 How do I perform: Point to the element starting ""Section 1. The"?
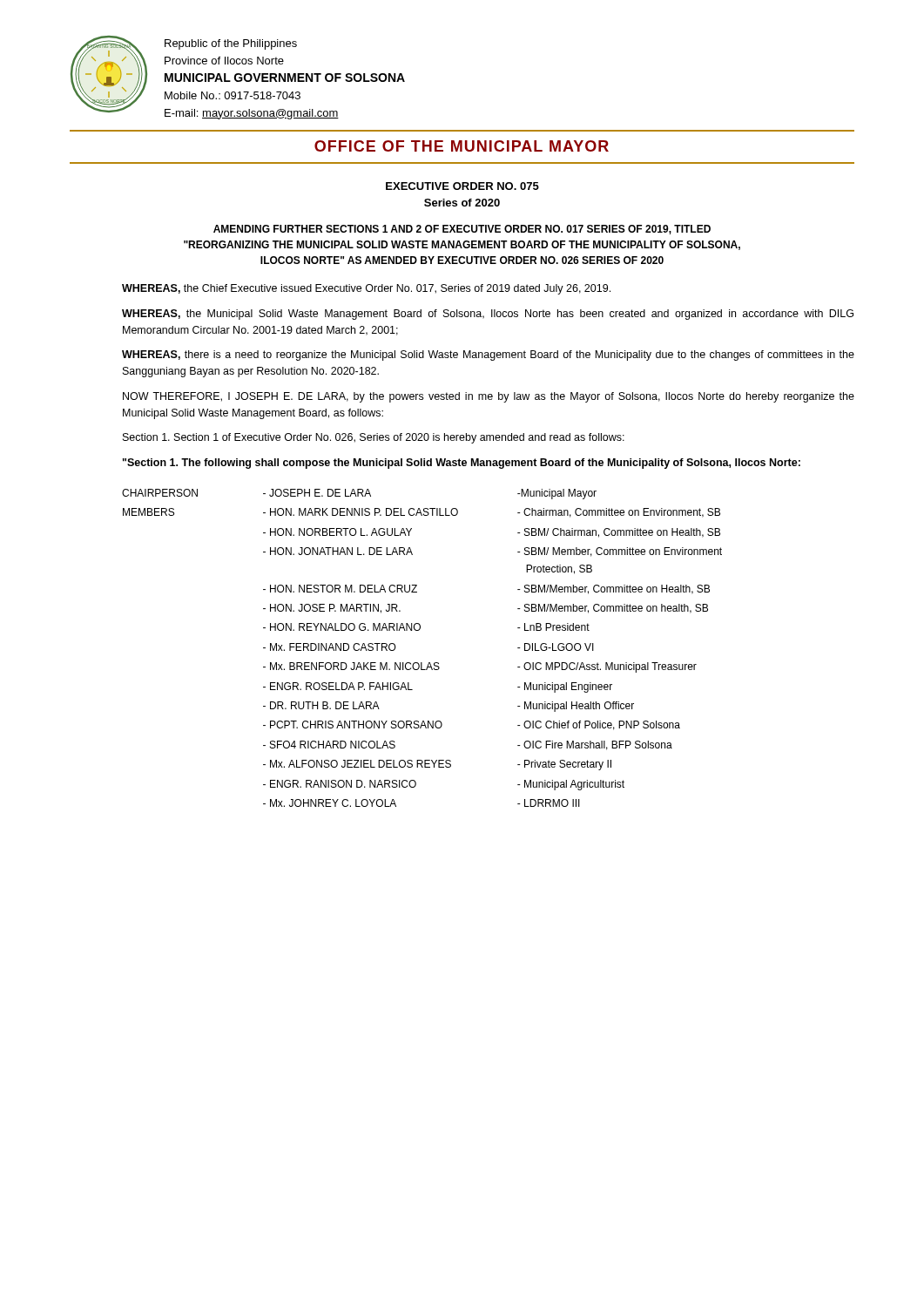pyautogui.click(x=462, y=463)
